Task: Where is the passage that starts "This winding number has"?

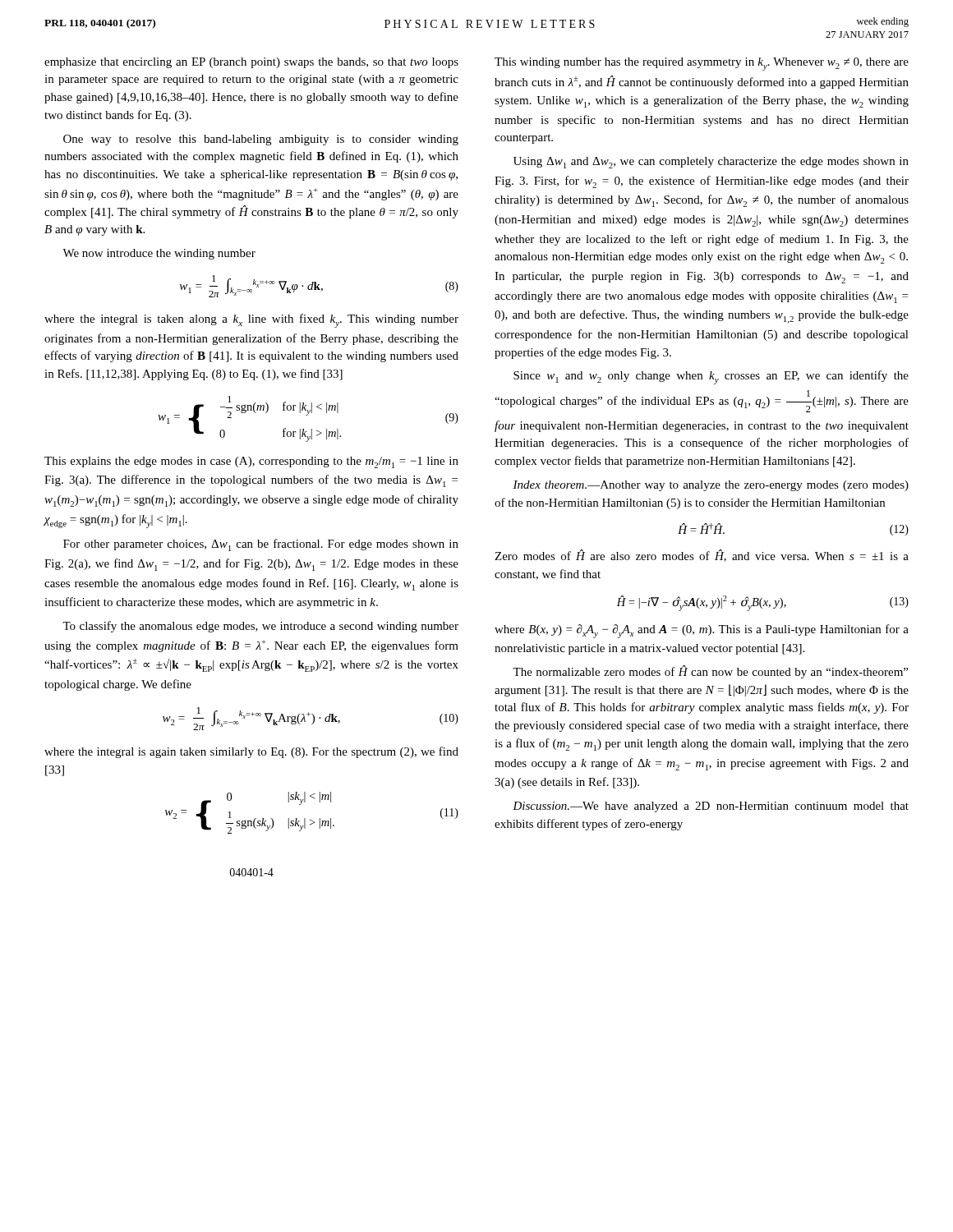Action: [702, 100]
